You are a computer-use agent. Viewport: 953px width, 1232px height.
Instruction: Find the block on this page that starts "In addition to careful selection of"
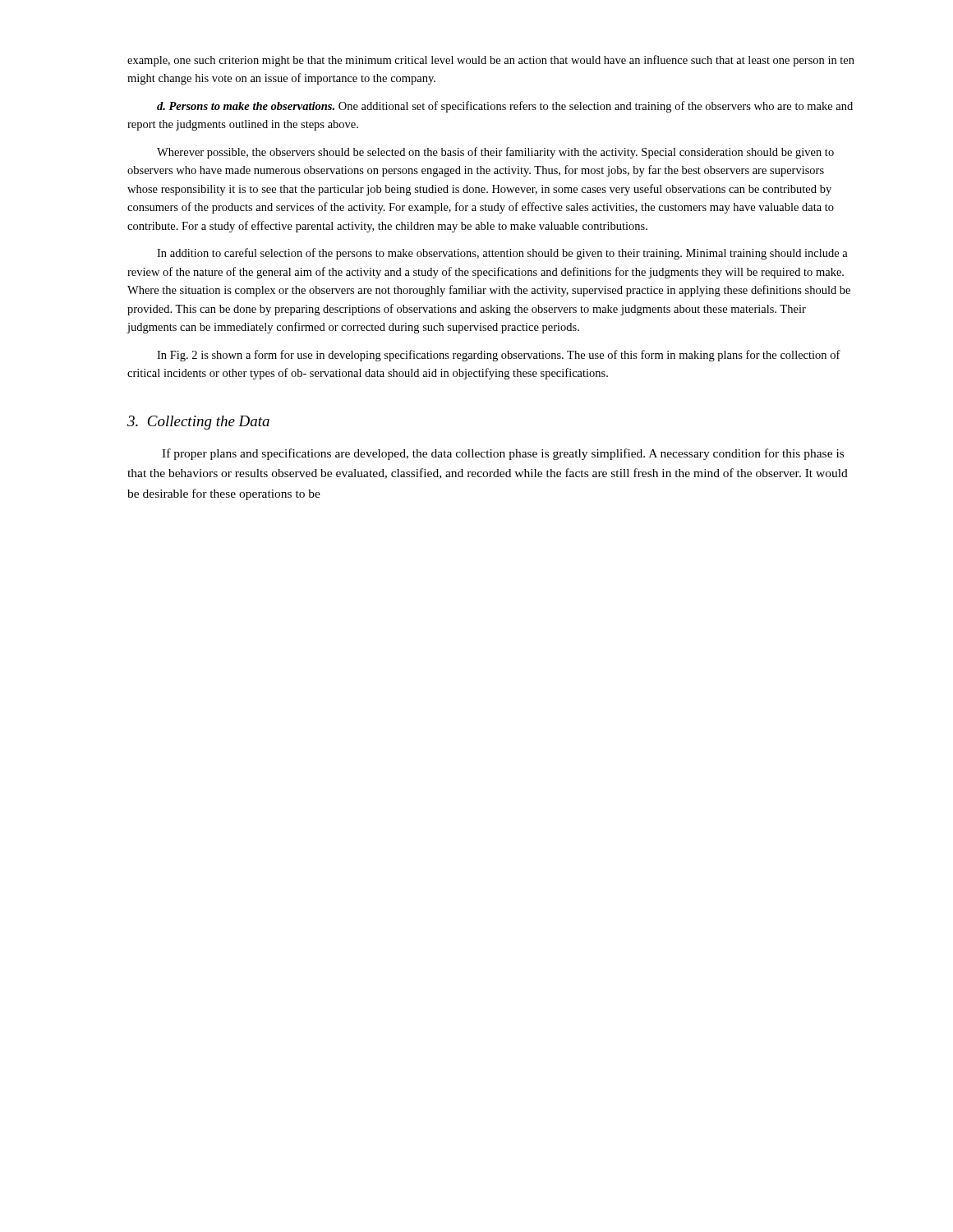pyautogui.click(x=489, y=290)
